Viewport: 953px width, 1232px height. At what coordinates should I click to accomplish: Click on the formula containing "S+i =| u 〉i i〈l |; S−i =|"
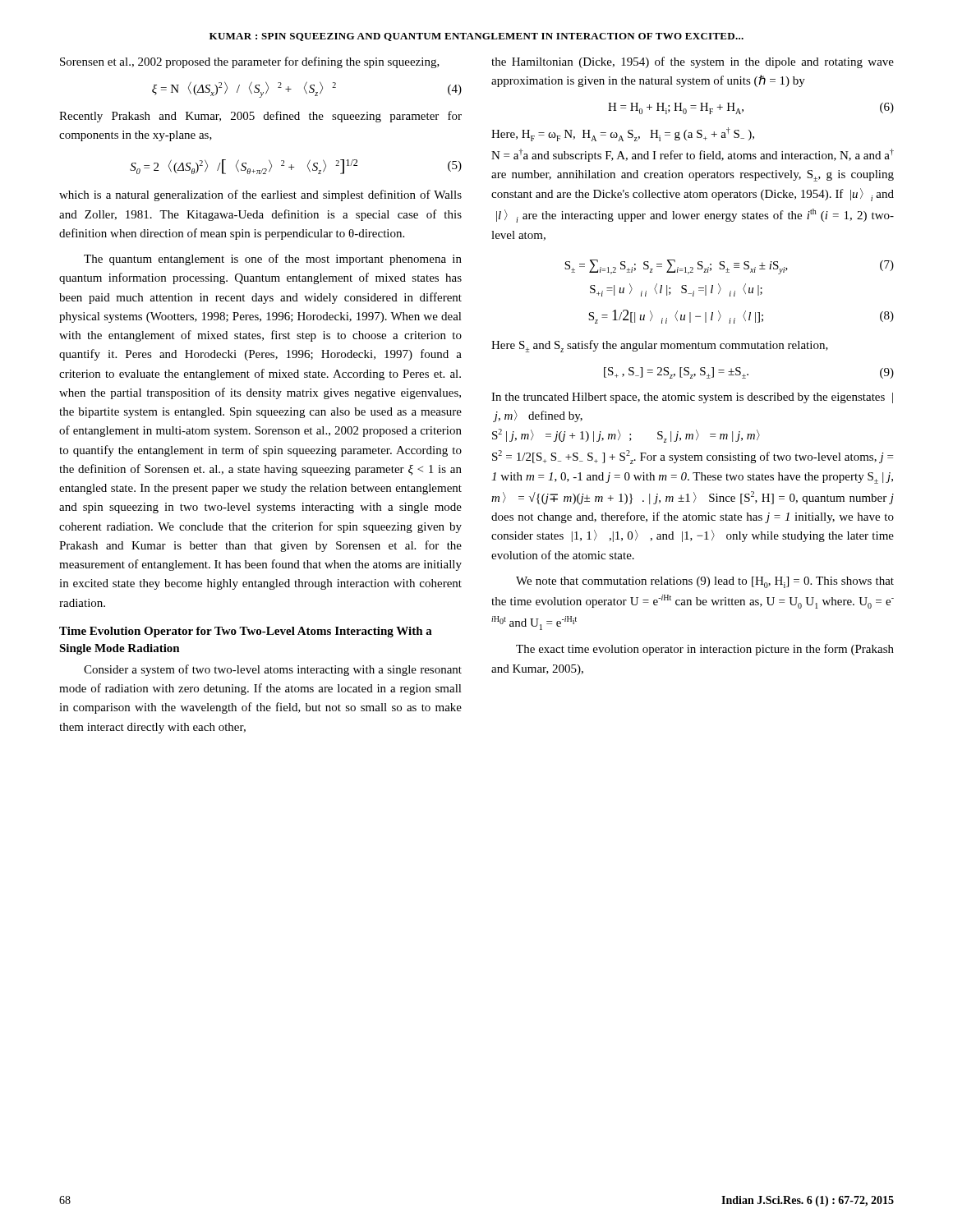click(x=693, y=304)
